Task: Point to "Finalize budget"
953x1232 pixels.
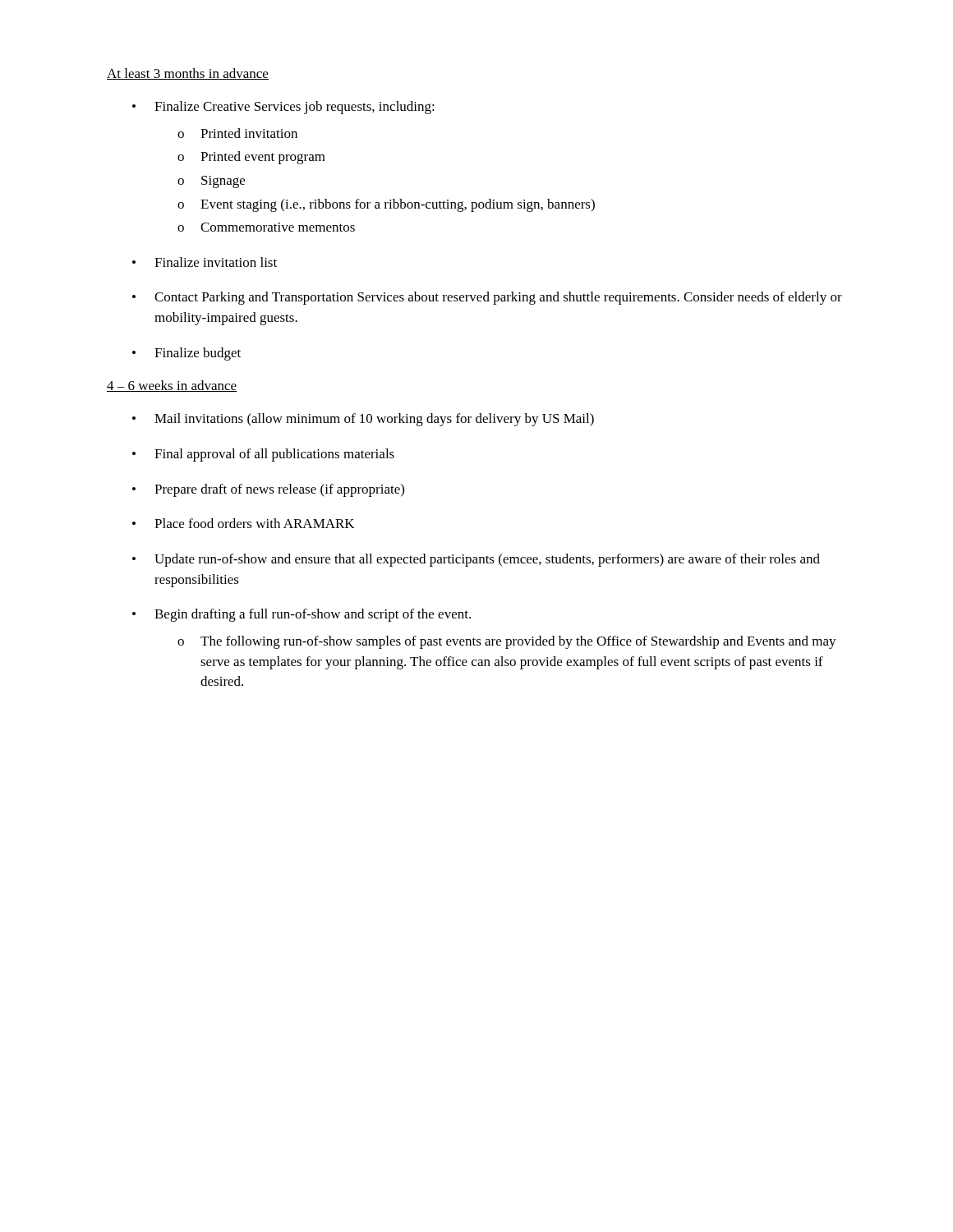Action: point(198,353)
